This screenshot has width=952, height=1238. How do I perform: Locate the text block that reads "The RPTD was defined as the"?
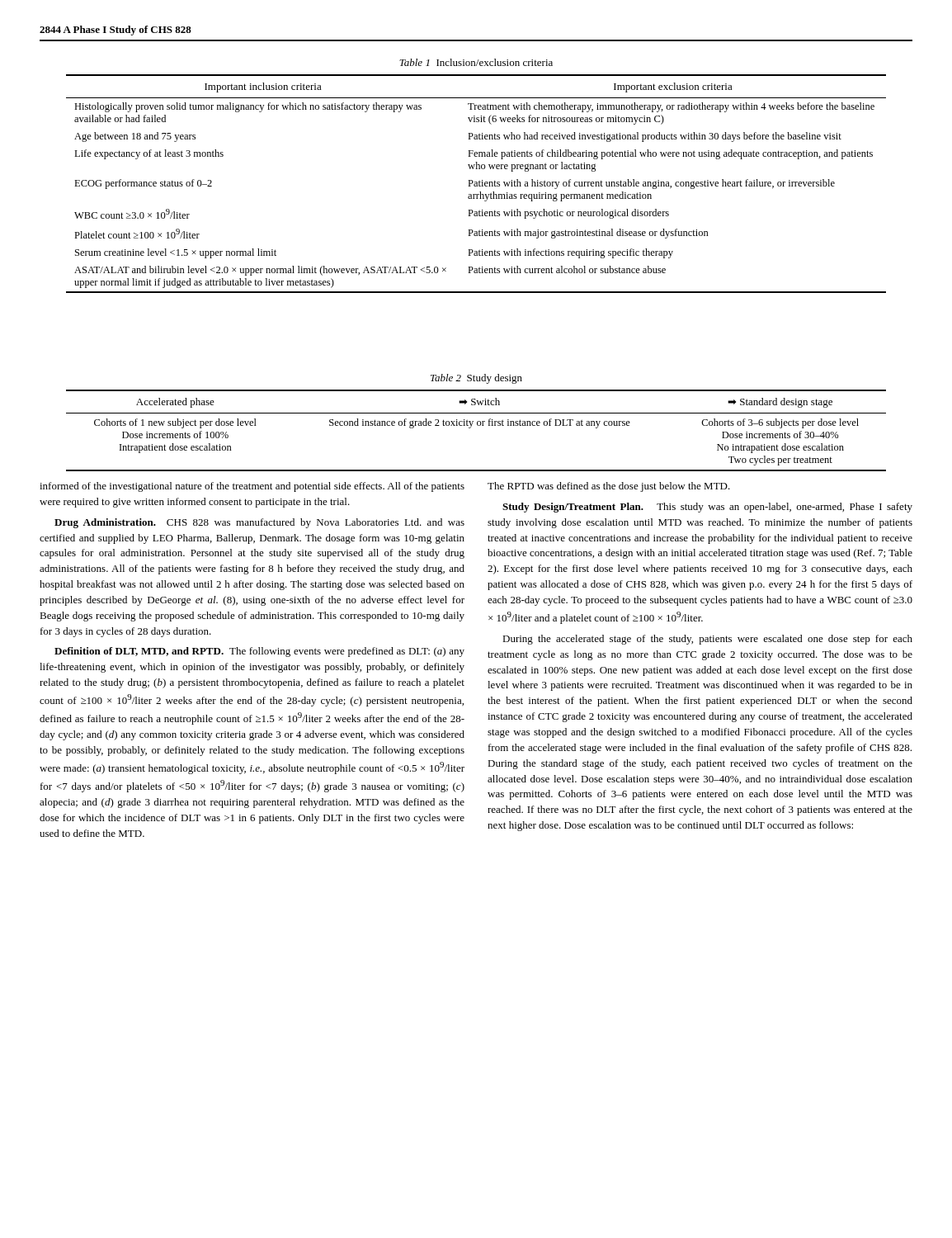[609, 486]
